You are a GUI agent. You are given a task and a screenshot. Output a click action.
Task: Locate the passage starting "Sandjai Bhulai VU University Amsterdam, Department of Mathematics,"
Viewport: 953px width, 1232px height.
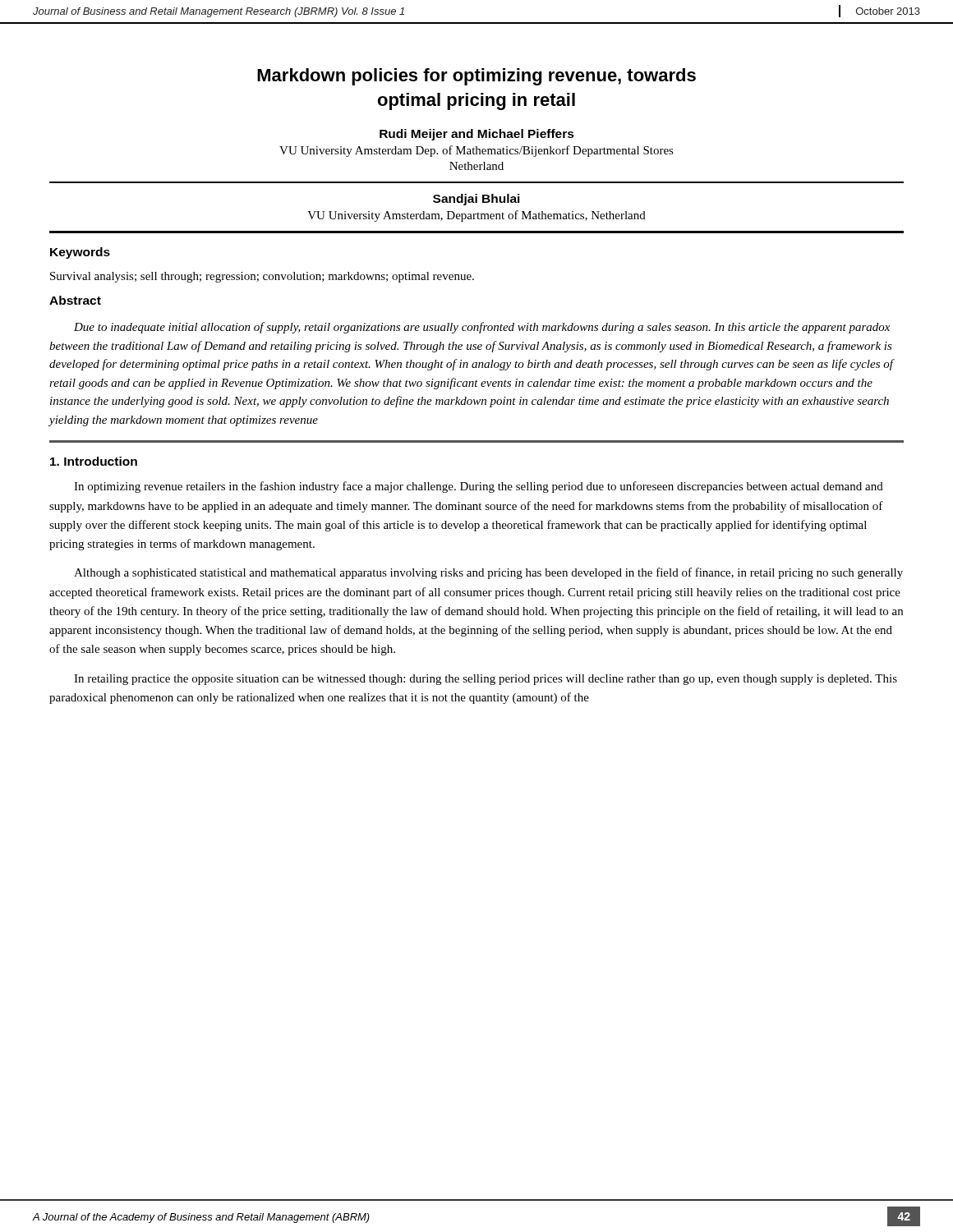(x=476, y=207)
